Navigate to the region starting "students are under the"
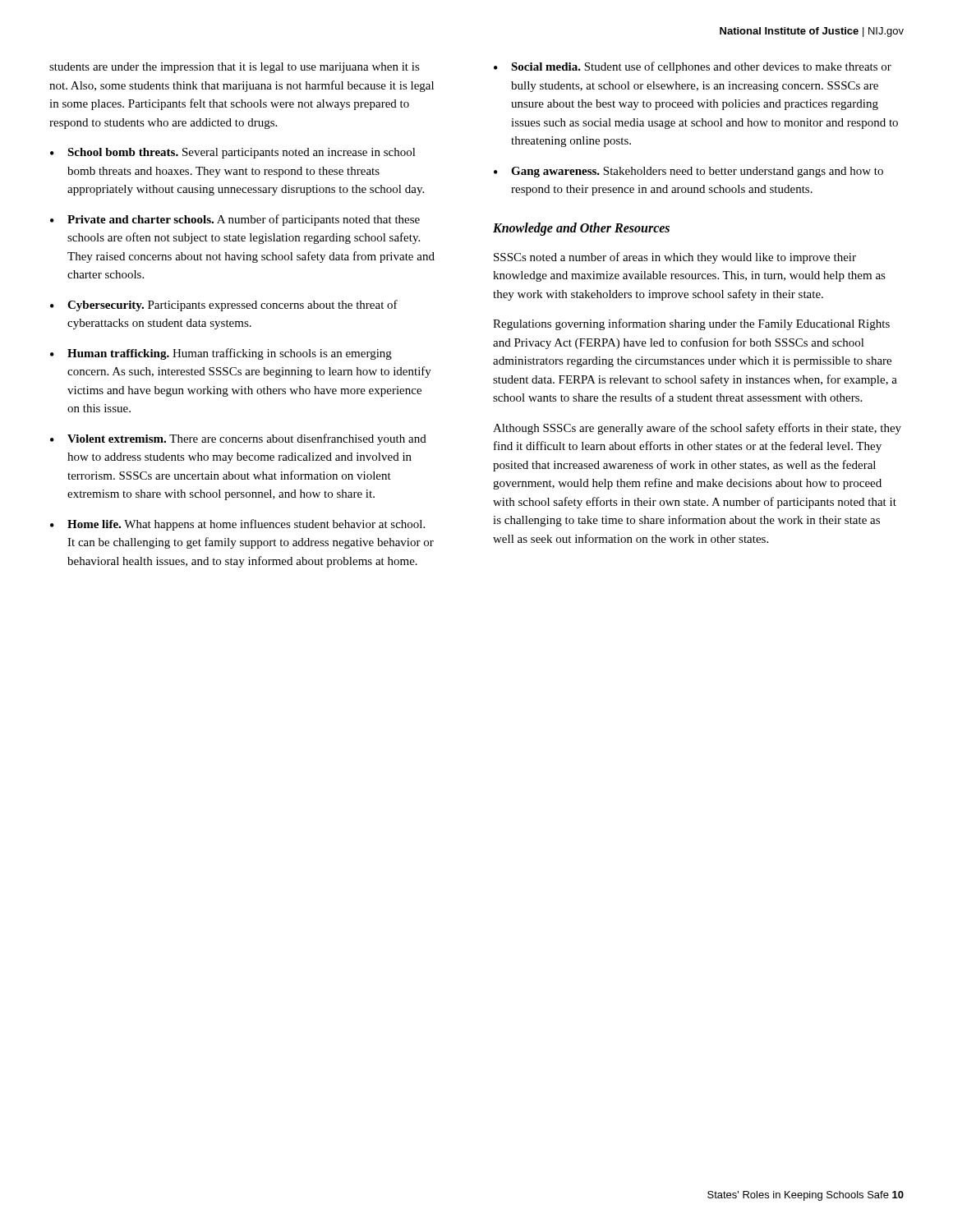The height and width of the screenshot is (1232, 953). click(x=242, y=94)
